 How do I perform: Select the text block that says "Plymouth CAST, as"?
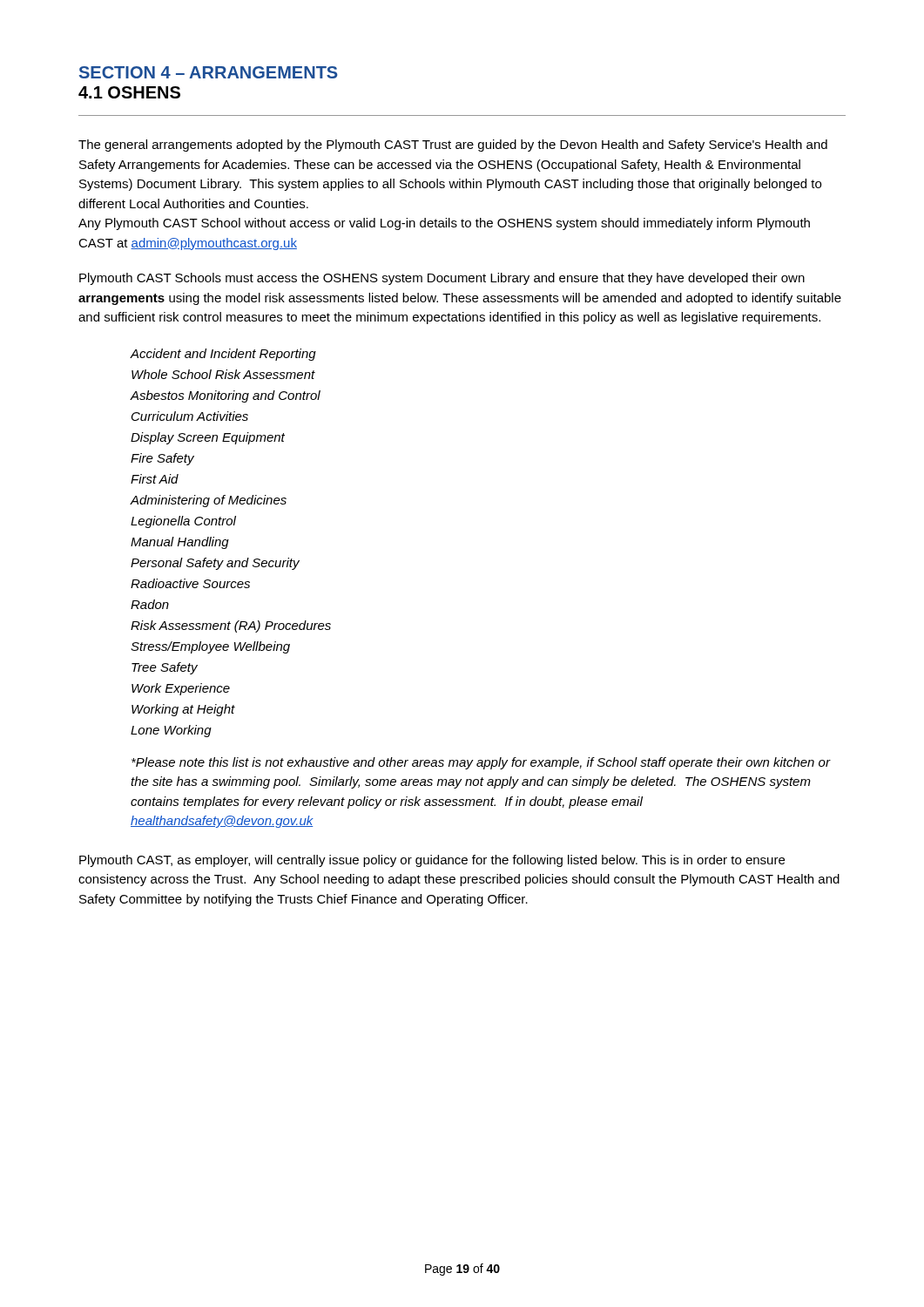[459, 879]
